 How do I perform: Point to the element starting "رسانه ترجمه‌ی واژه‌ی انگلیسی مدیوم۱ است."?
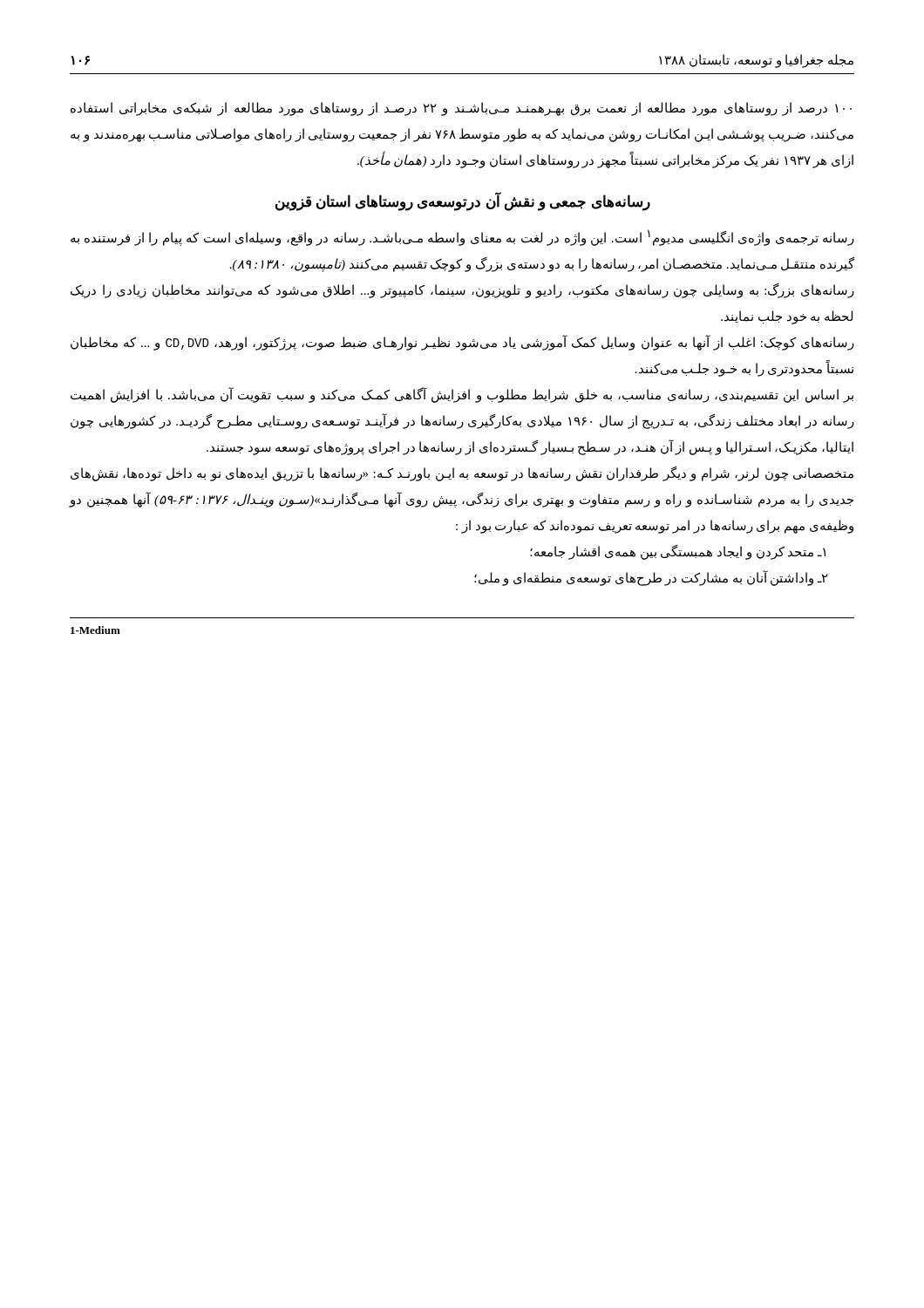462,249
